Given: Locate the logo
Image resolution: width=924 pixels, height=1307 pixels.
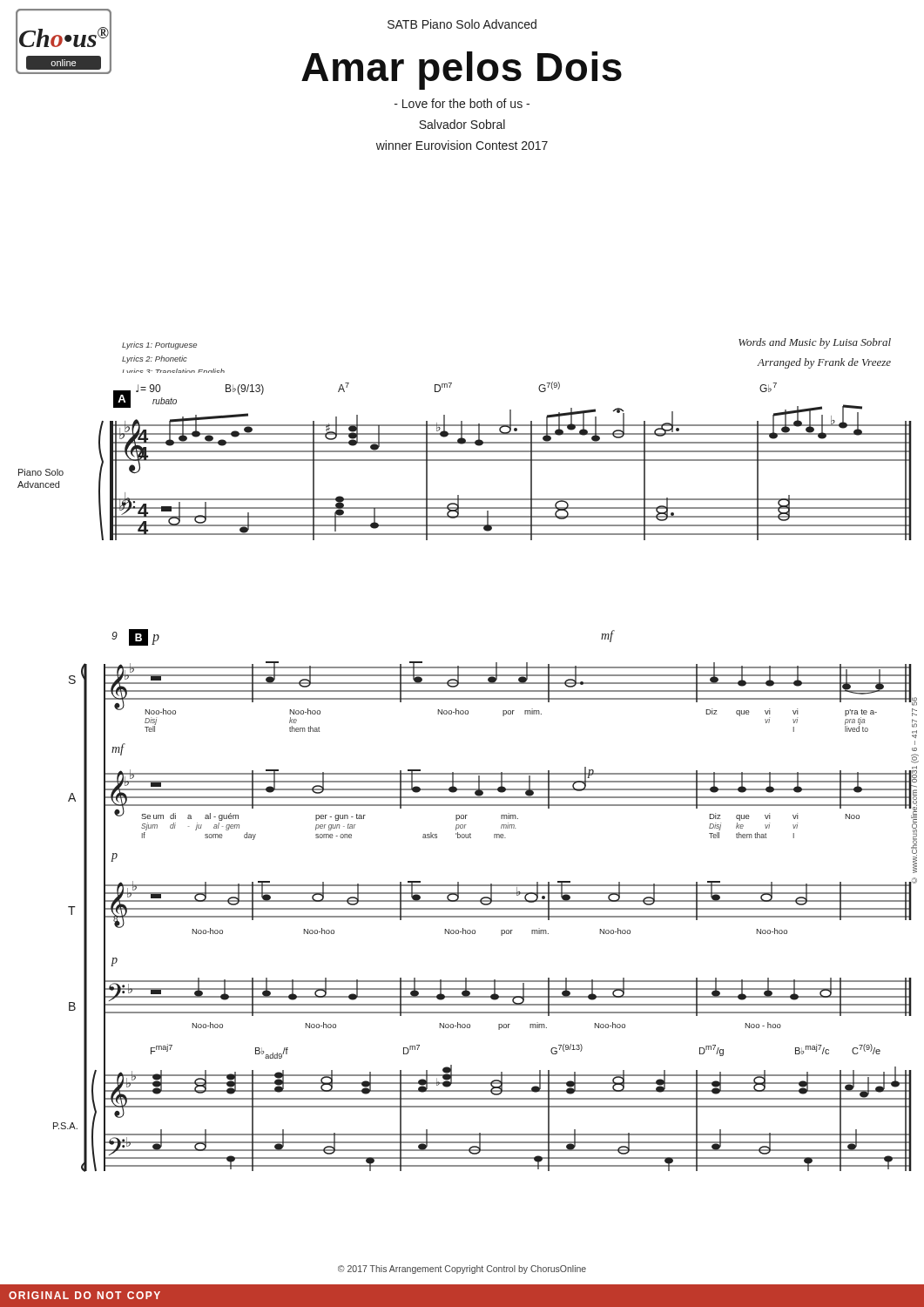Looking at the screenshot, I should tap(64, 41).
